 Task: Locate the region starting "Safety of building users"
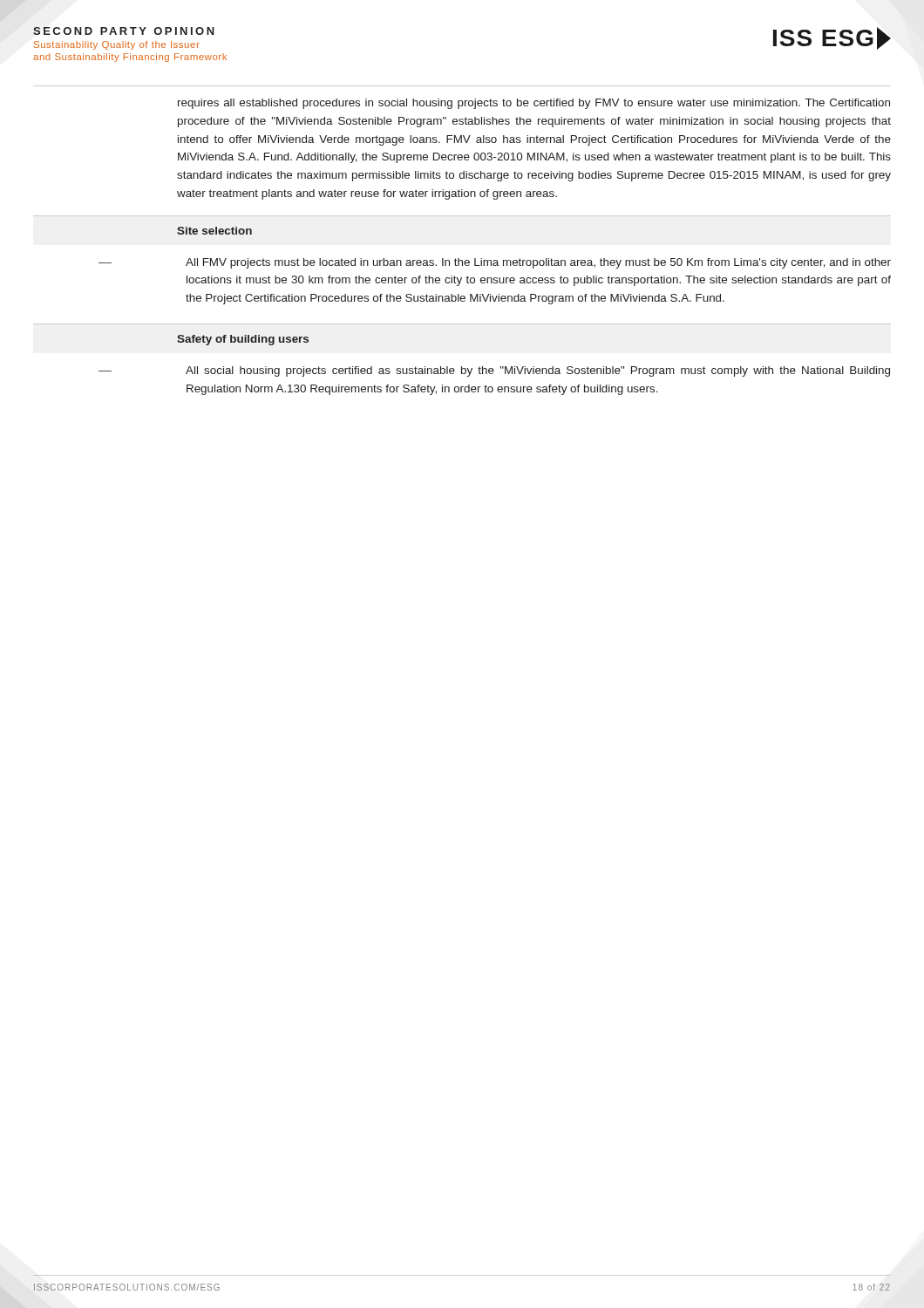click(171, 339)
